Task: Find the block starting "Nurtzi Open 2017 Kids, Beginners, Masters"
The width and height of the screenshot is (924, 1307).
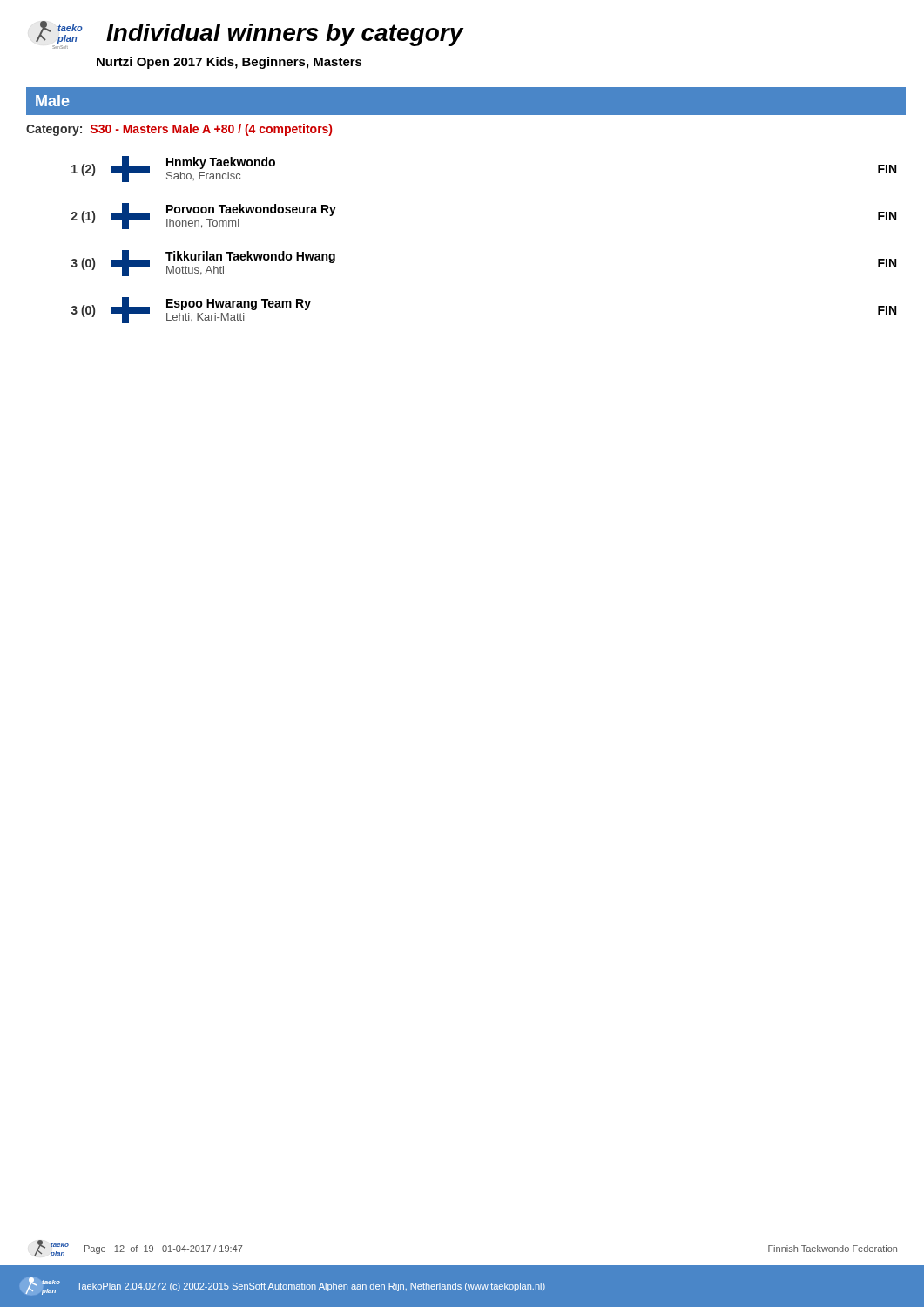Action: coord(229,61)
